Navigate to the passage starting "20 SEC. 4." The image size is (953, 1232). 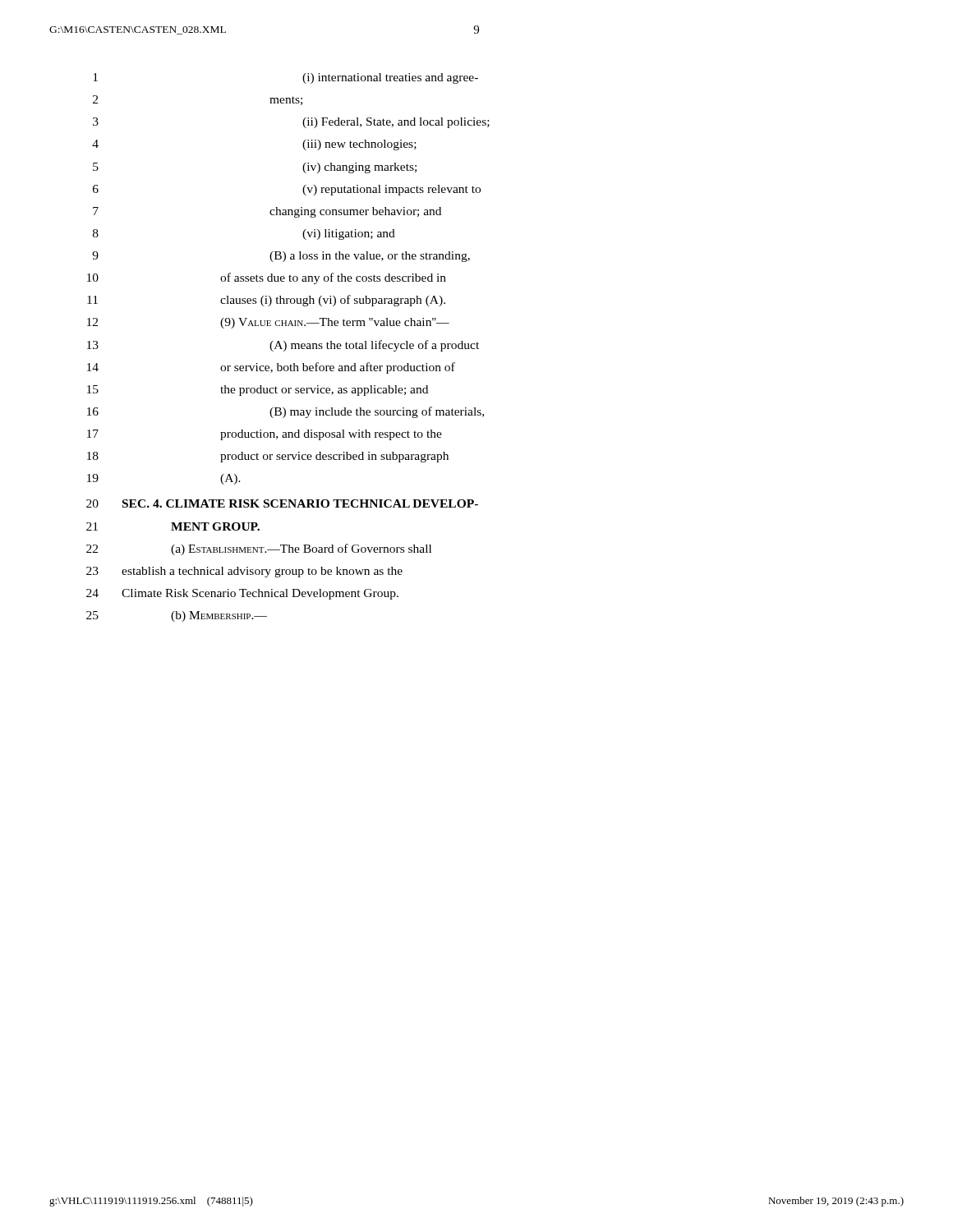pyautogui.click(x=476, y=503)
